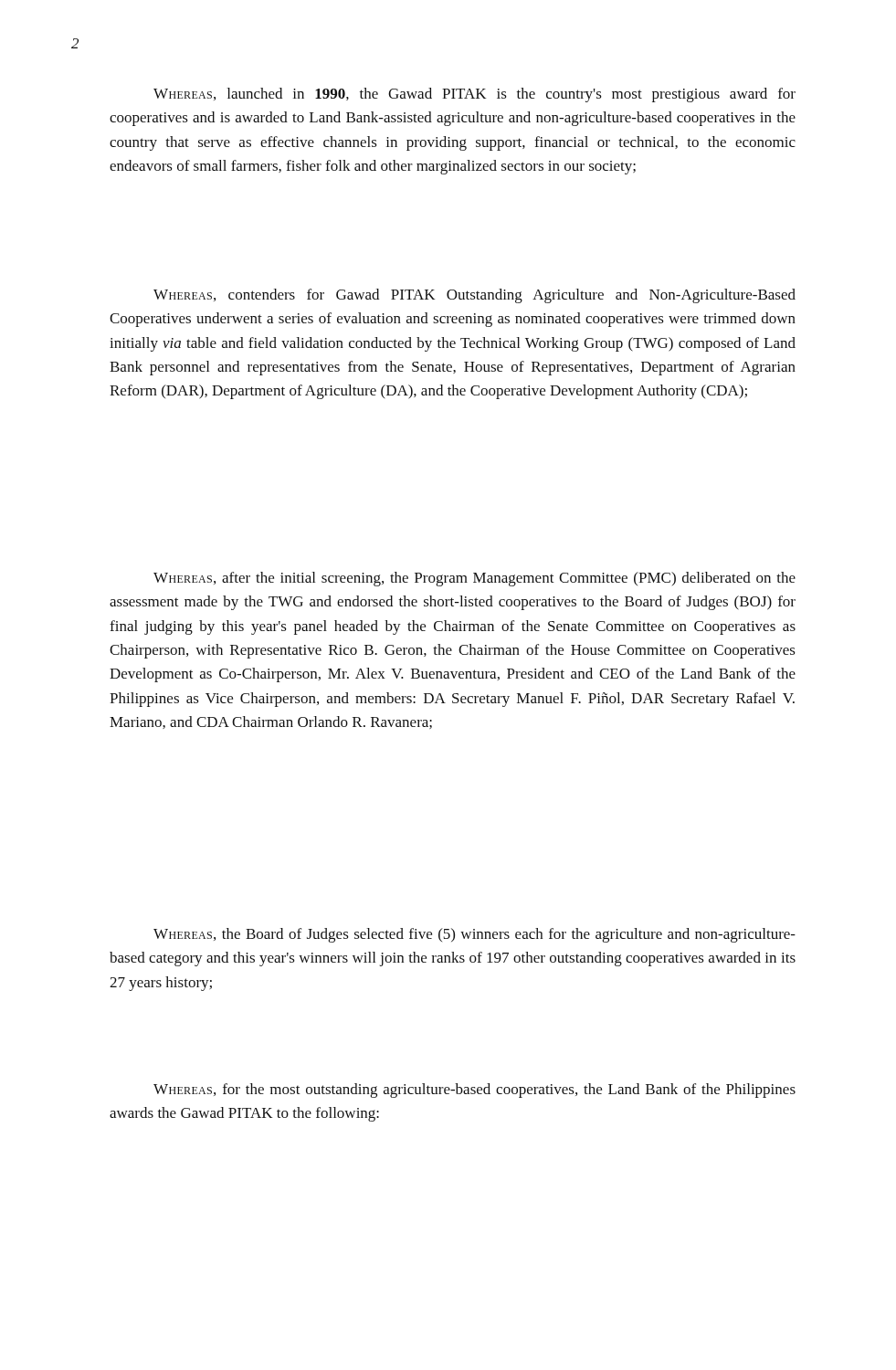Select the element starting "Whereas, for the most outstanding agriculture-based"
This screenshot has height=1370, width=896.
453,1102
